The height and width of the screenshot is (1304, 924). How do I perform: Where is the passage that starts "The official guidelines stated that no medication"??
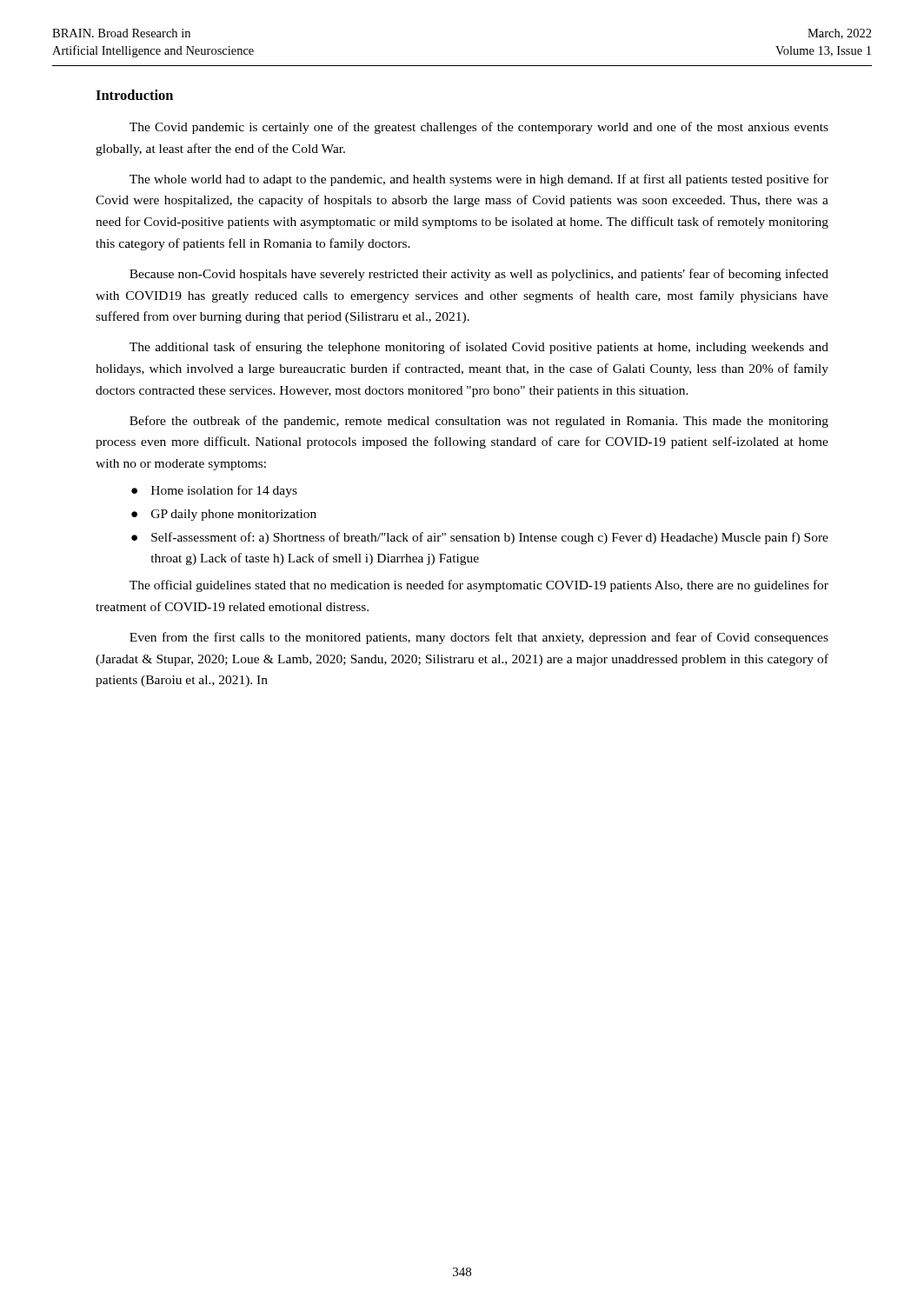click(x=462, y=633)
